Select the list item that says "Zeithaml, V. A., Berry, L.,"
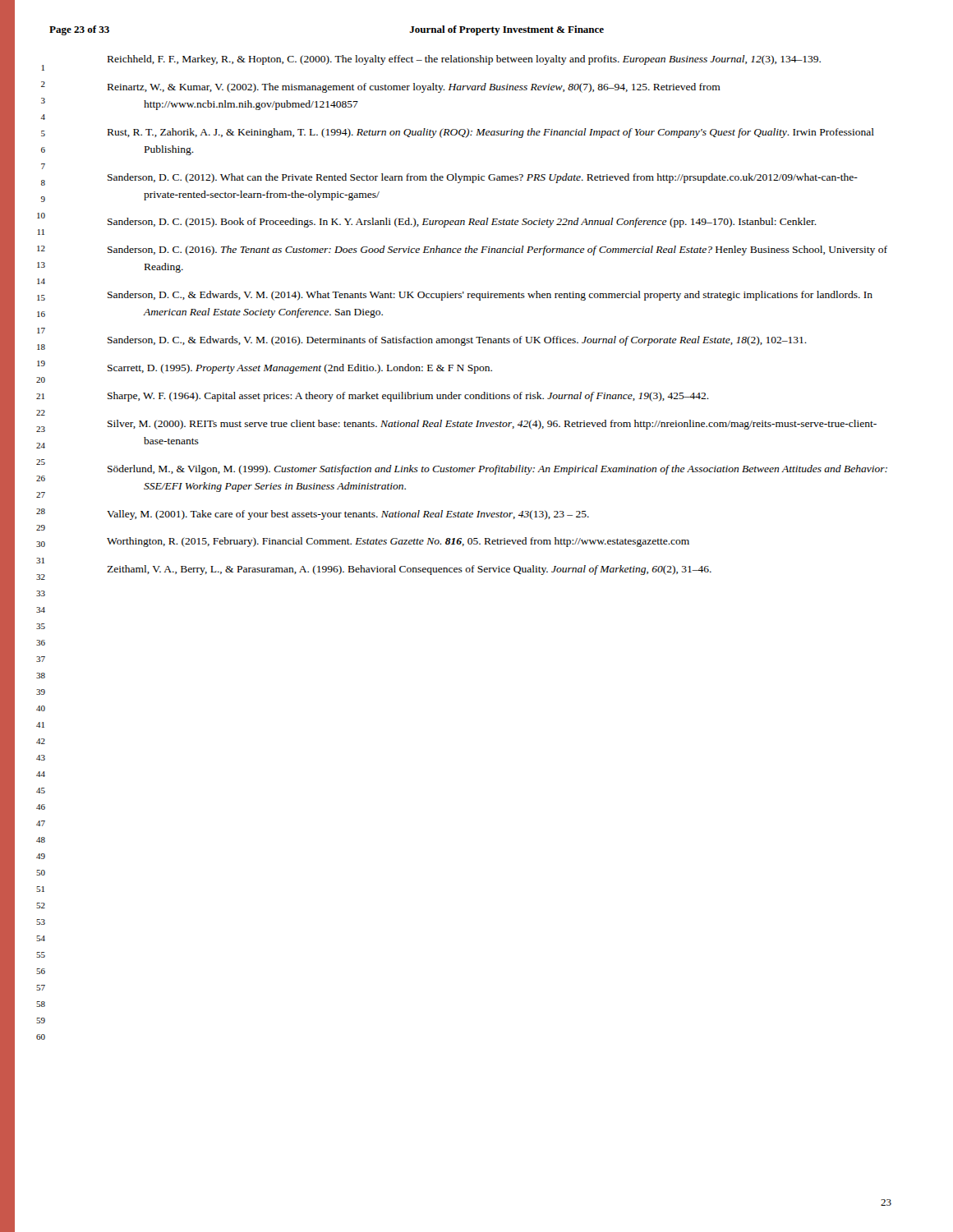 (409, 569)
